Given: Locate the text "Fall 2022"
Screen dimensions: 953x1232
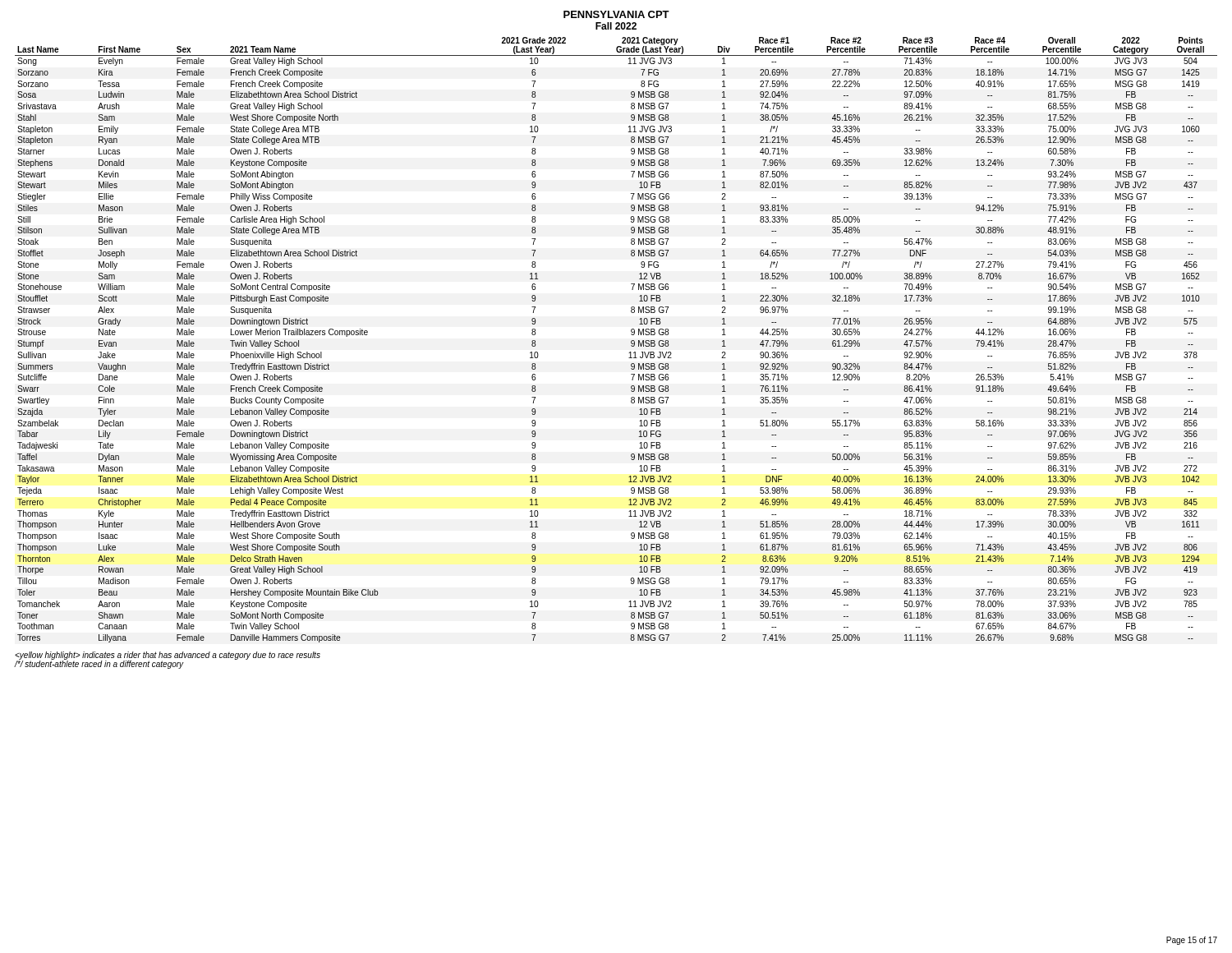Looking at the screenshot, I should tap(616, 26).
